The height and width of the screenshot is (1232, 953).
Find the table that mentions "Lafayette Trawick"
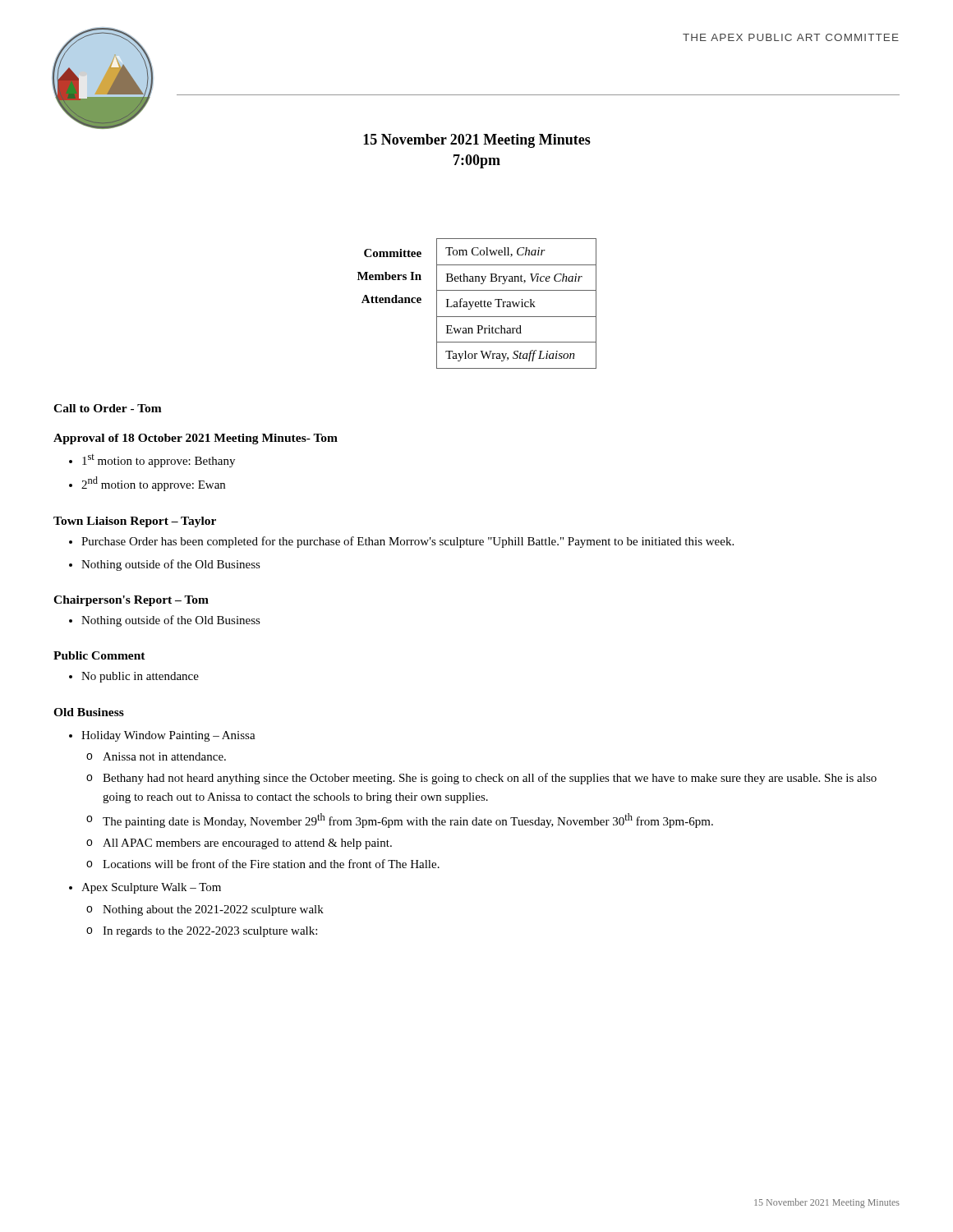[476, 303]
